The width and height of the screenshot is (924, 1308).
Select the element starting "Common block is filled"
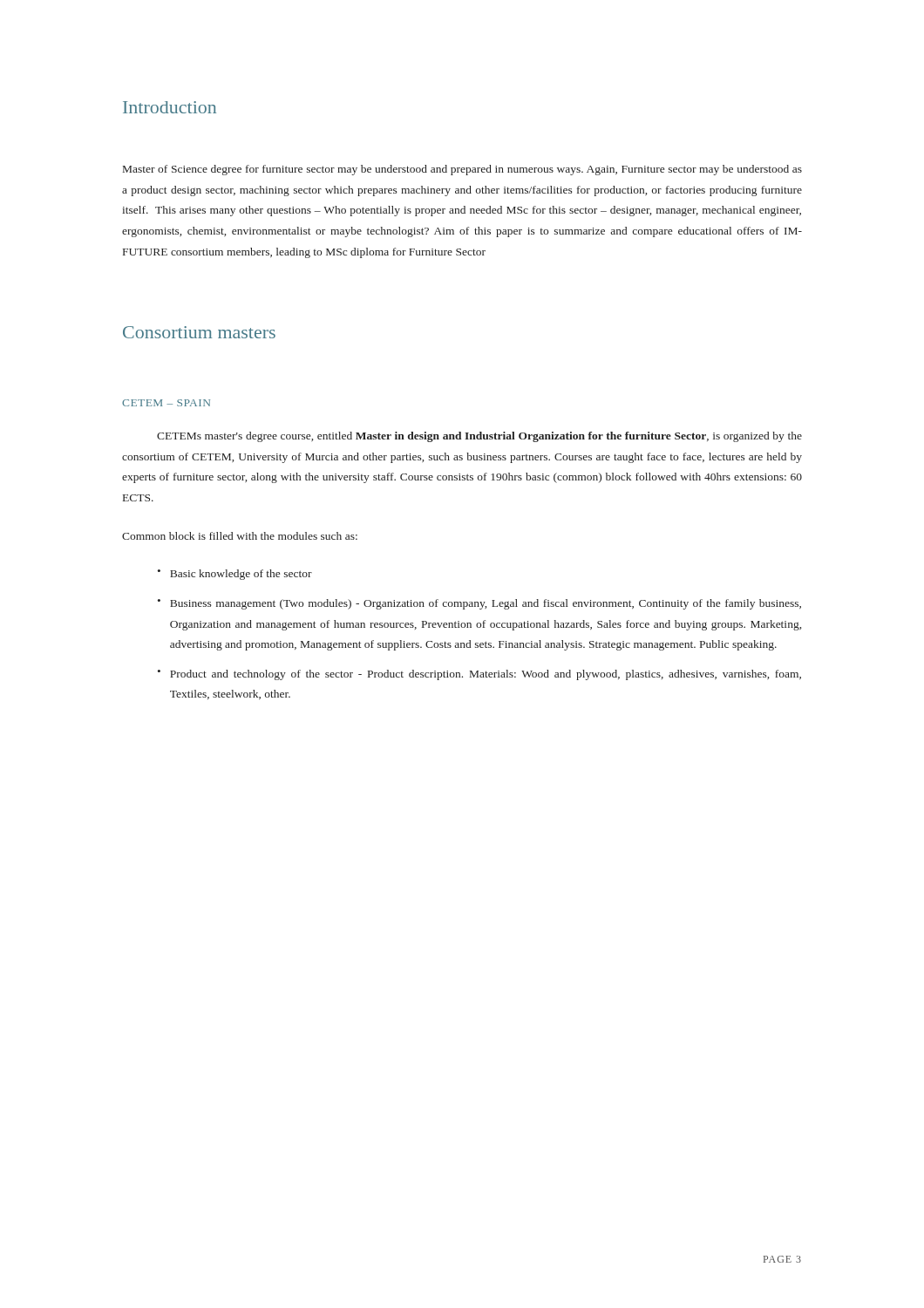click(240, 535)
